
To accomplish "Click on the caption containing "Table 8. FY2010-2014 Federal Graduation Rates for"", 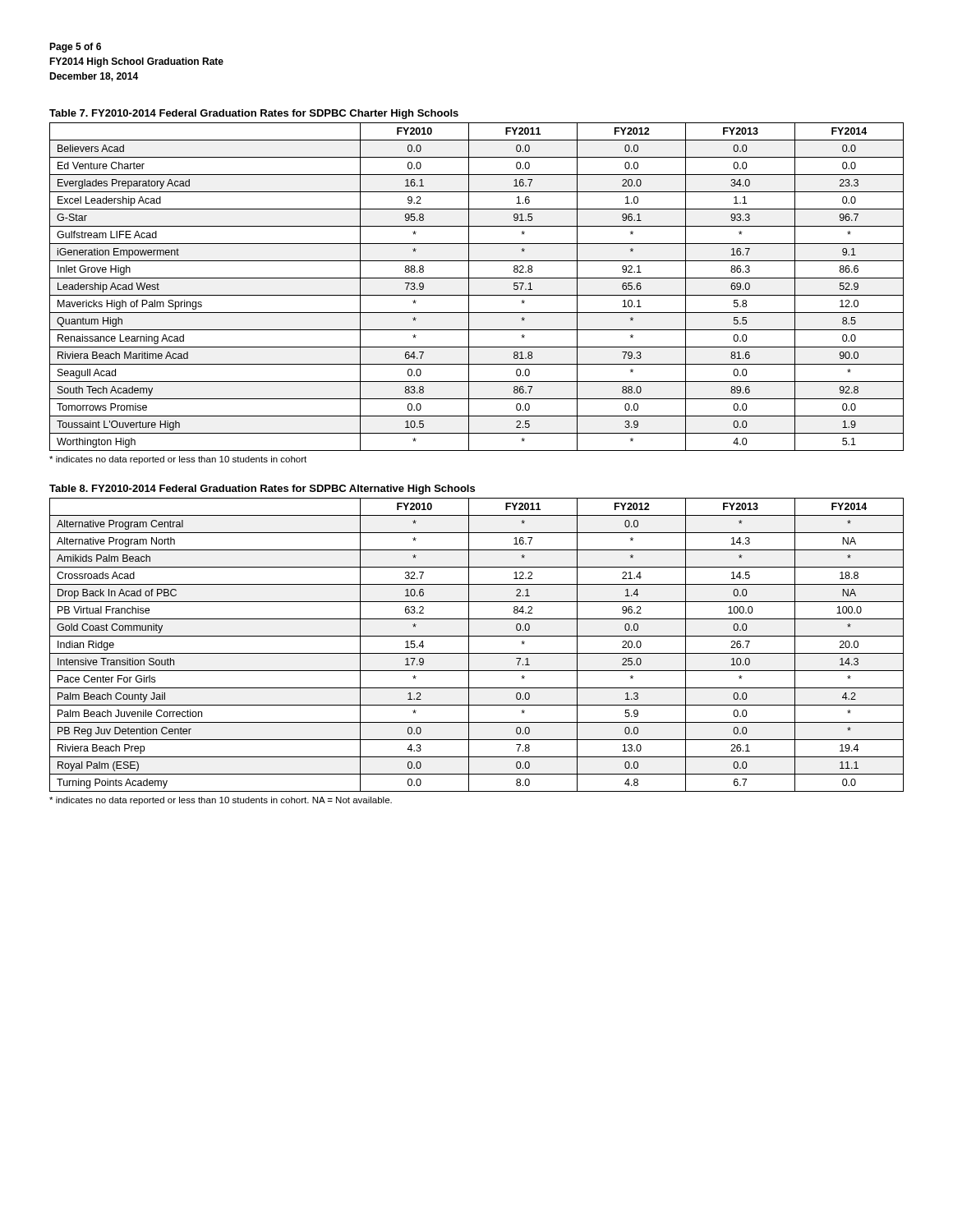I will tap(262, 488).
